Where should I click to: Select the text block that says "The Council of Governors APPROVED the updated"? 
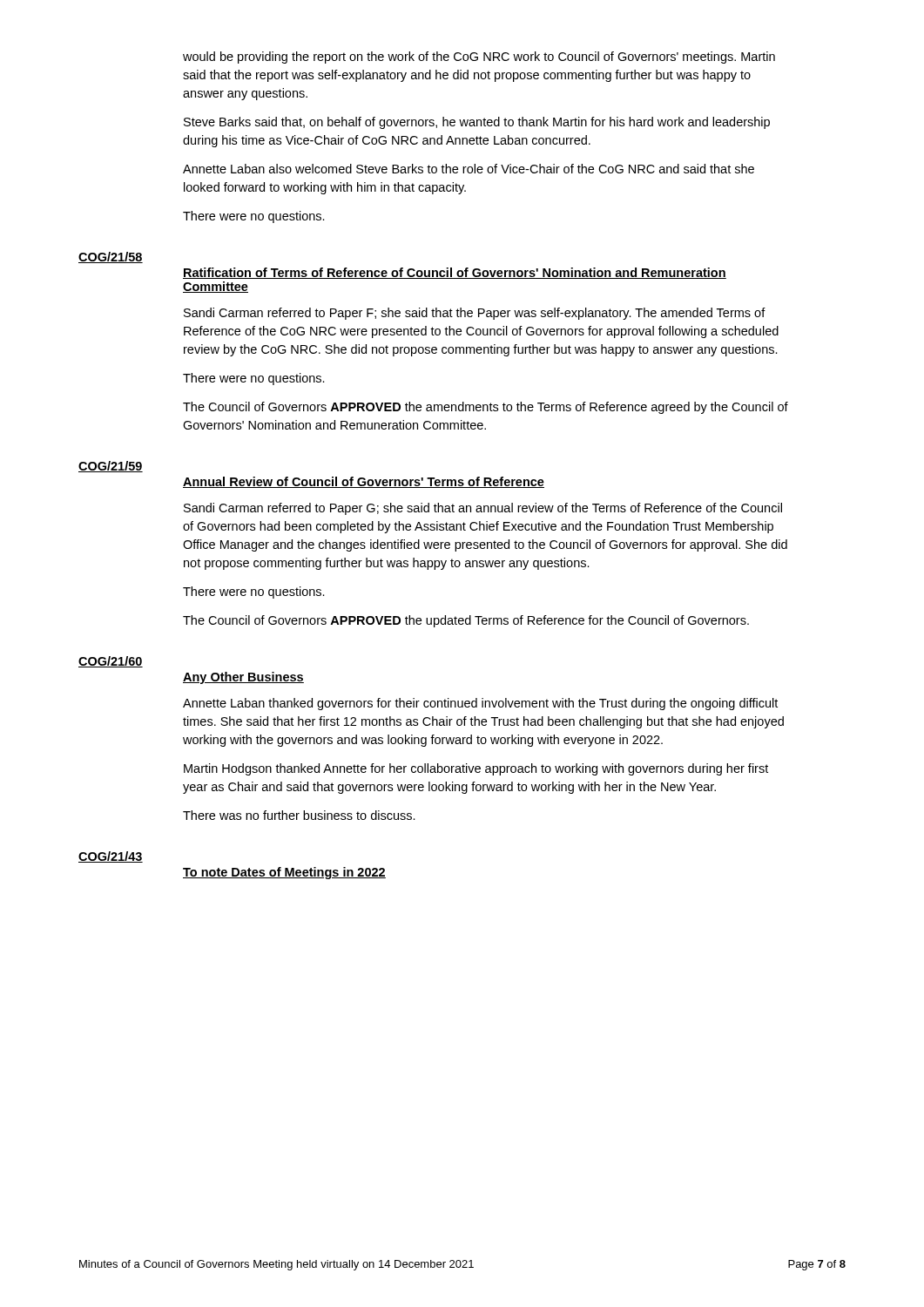488,621
